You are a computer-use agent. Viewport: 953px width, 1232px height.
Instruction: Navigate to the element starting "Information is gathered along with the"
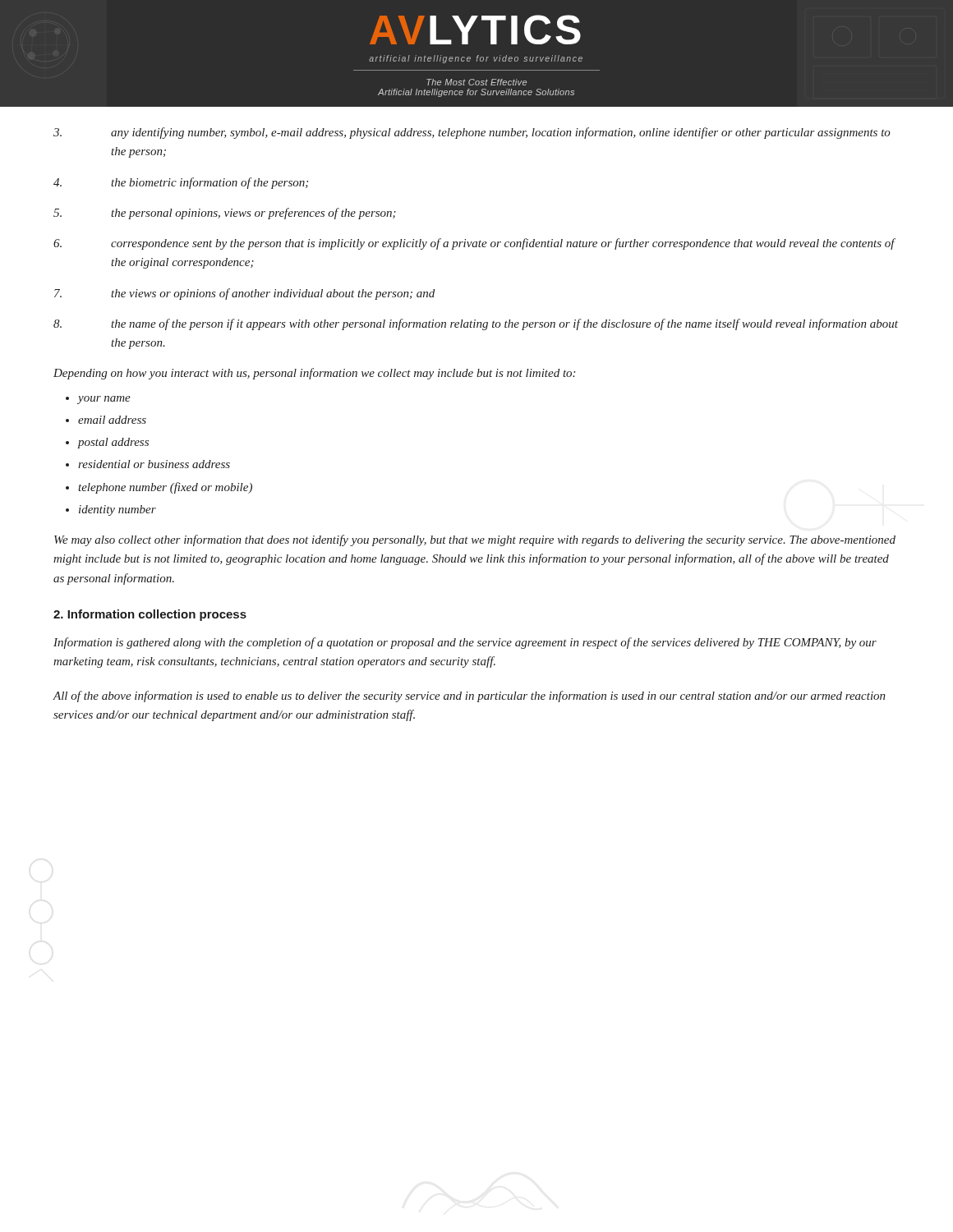pyautogui.click(x=465, y=652)
